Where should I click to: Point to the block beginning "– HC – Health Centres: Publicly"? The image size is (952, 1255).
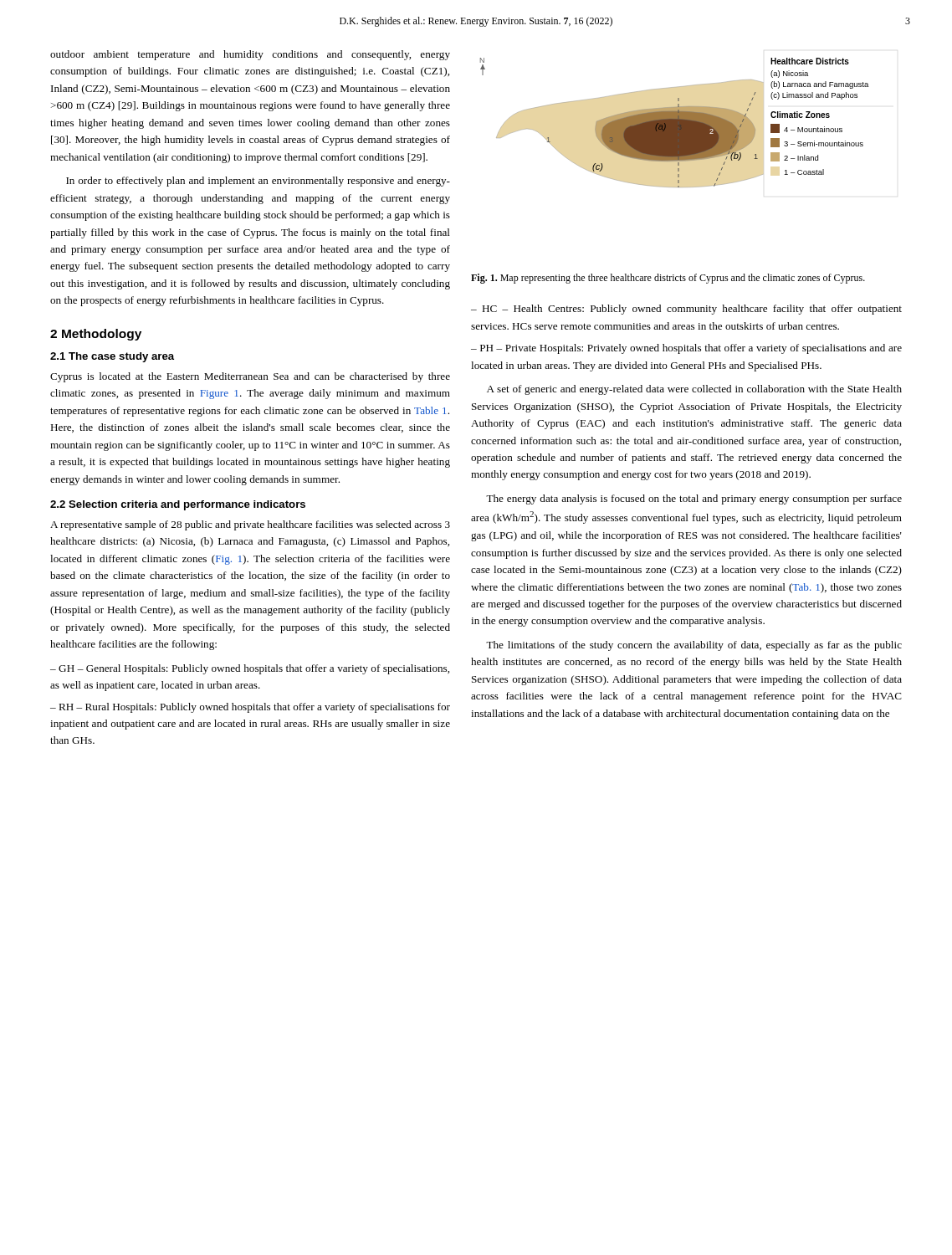[686, 318]
